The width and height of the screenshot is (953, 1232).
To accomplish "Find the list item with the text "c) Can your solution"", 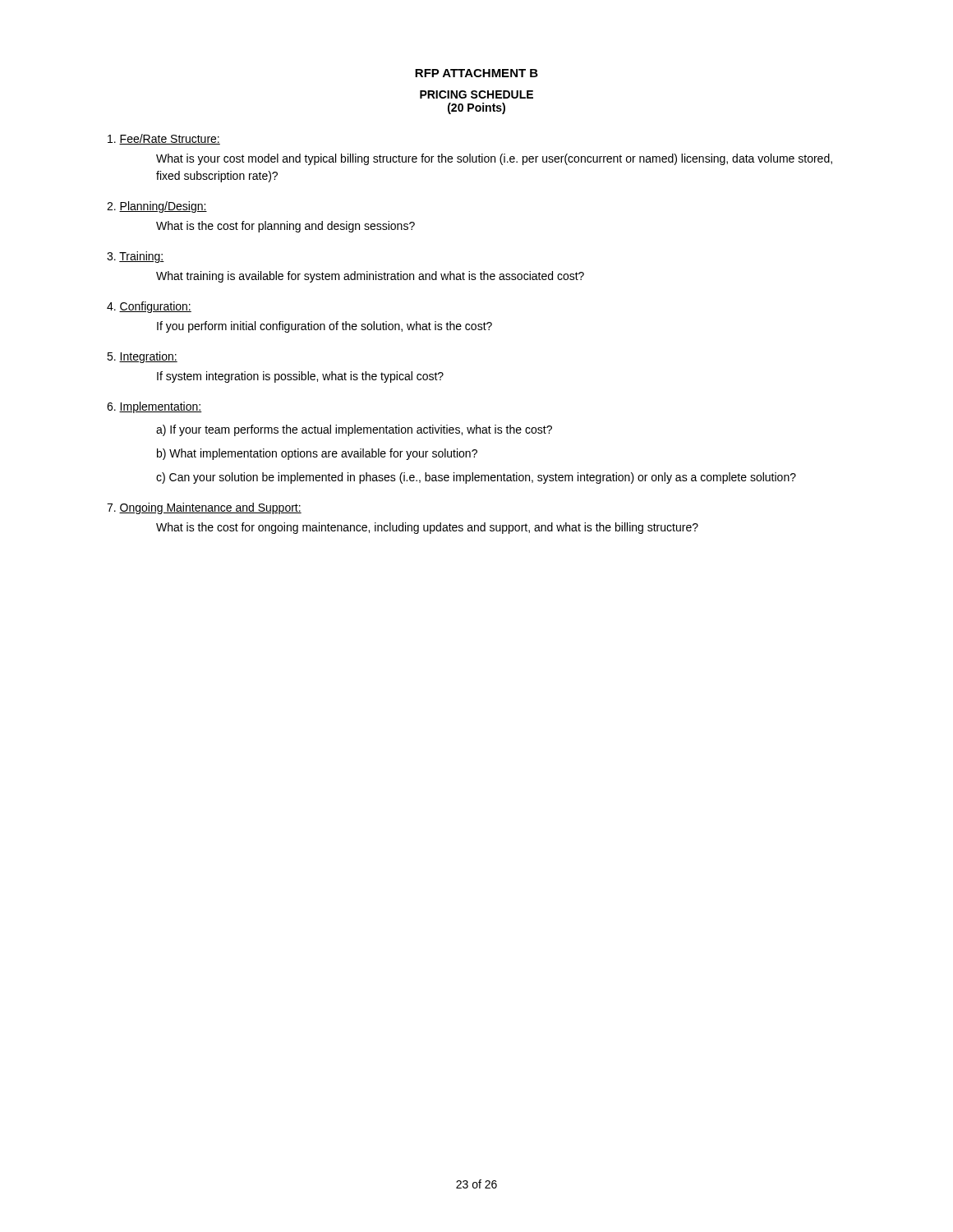I will tap(476, 477).
